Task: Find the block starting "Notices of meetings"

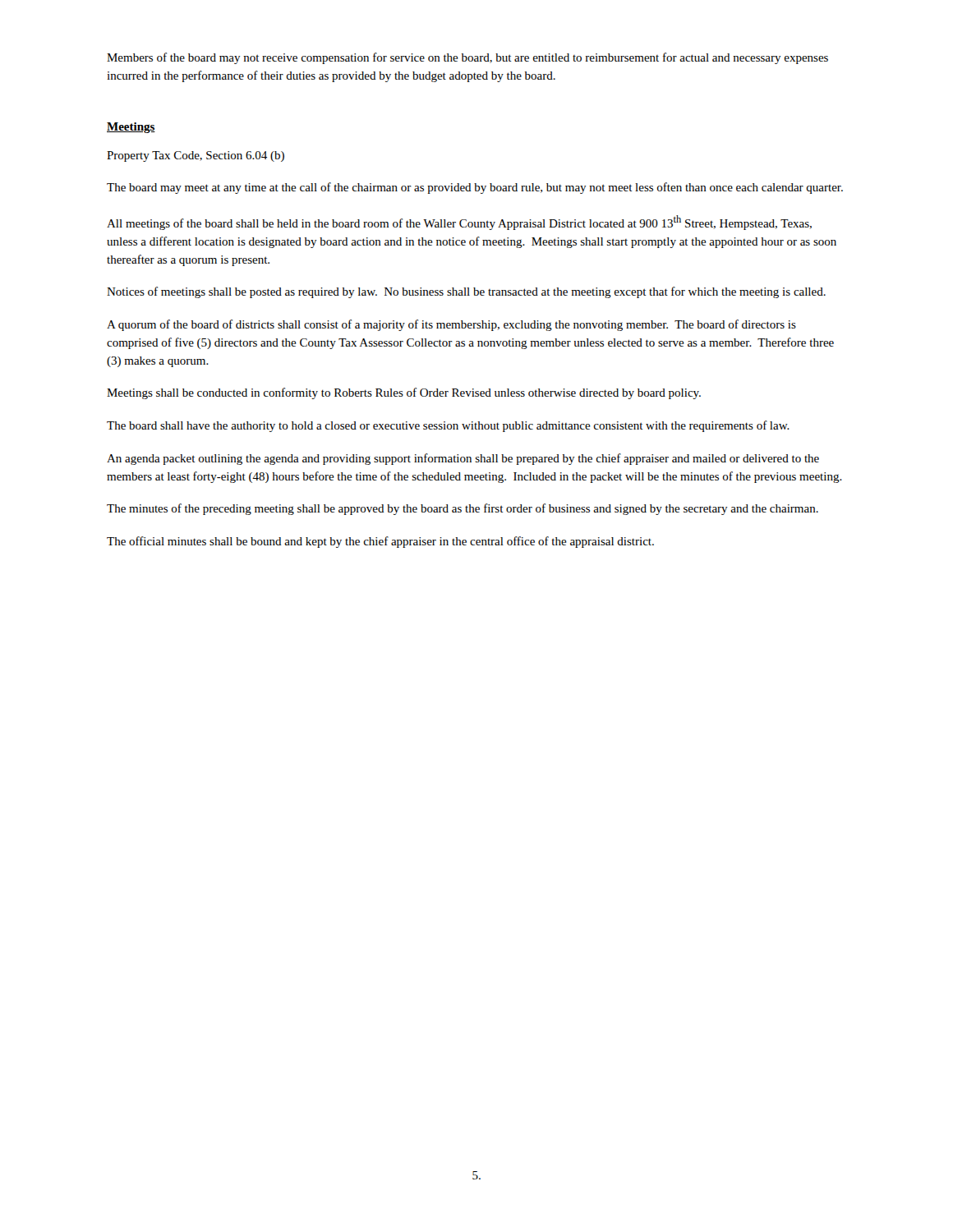Action: [x=466, y=292]
